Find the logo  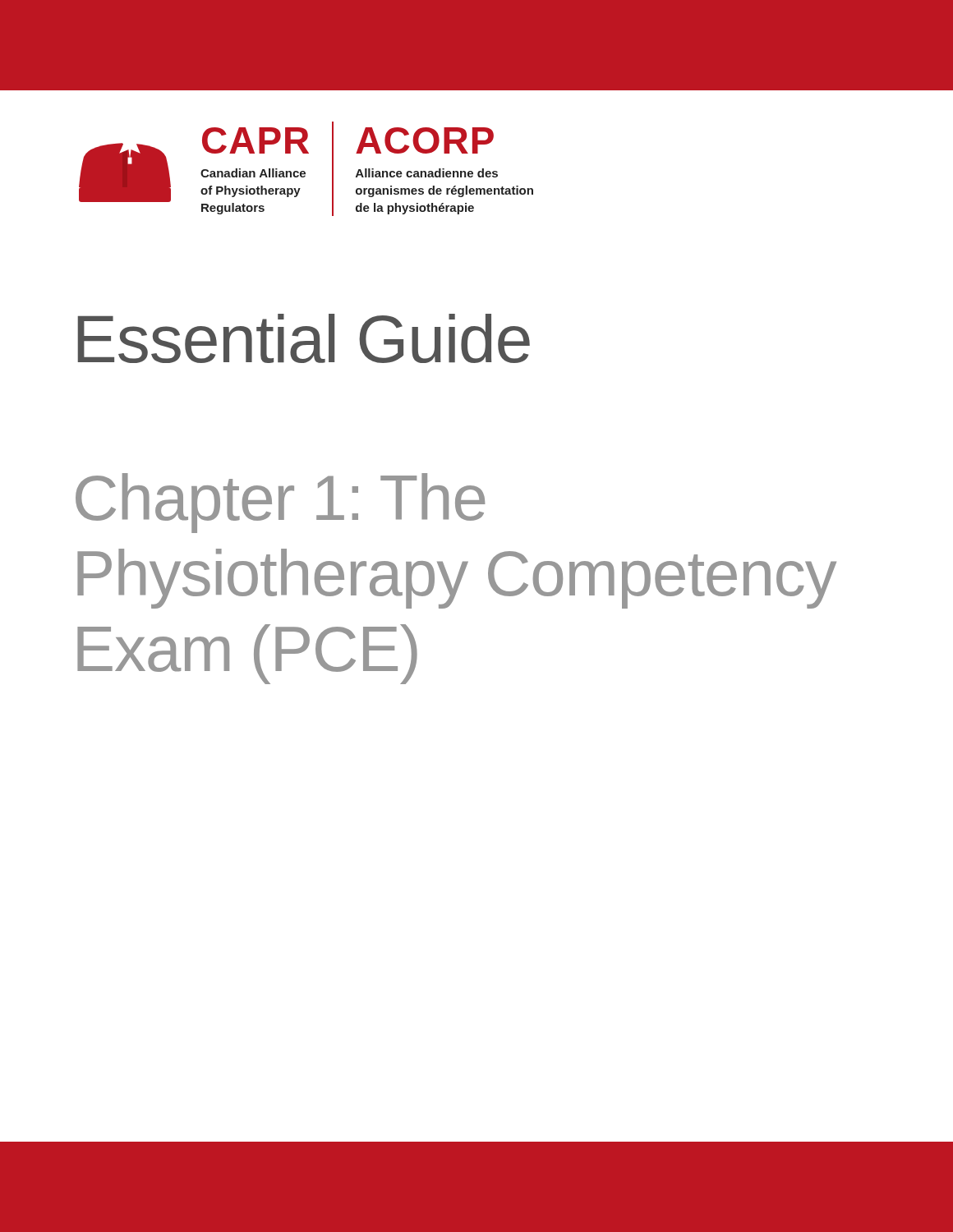pyautogui.click(x=303, y=169)
